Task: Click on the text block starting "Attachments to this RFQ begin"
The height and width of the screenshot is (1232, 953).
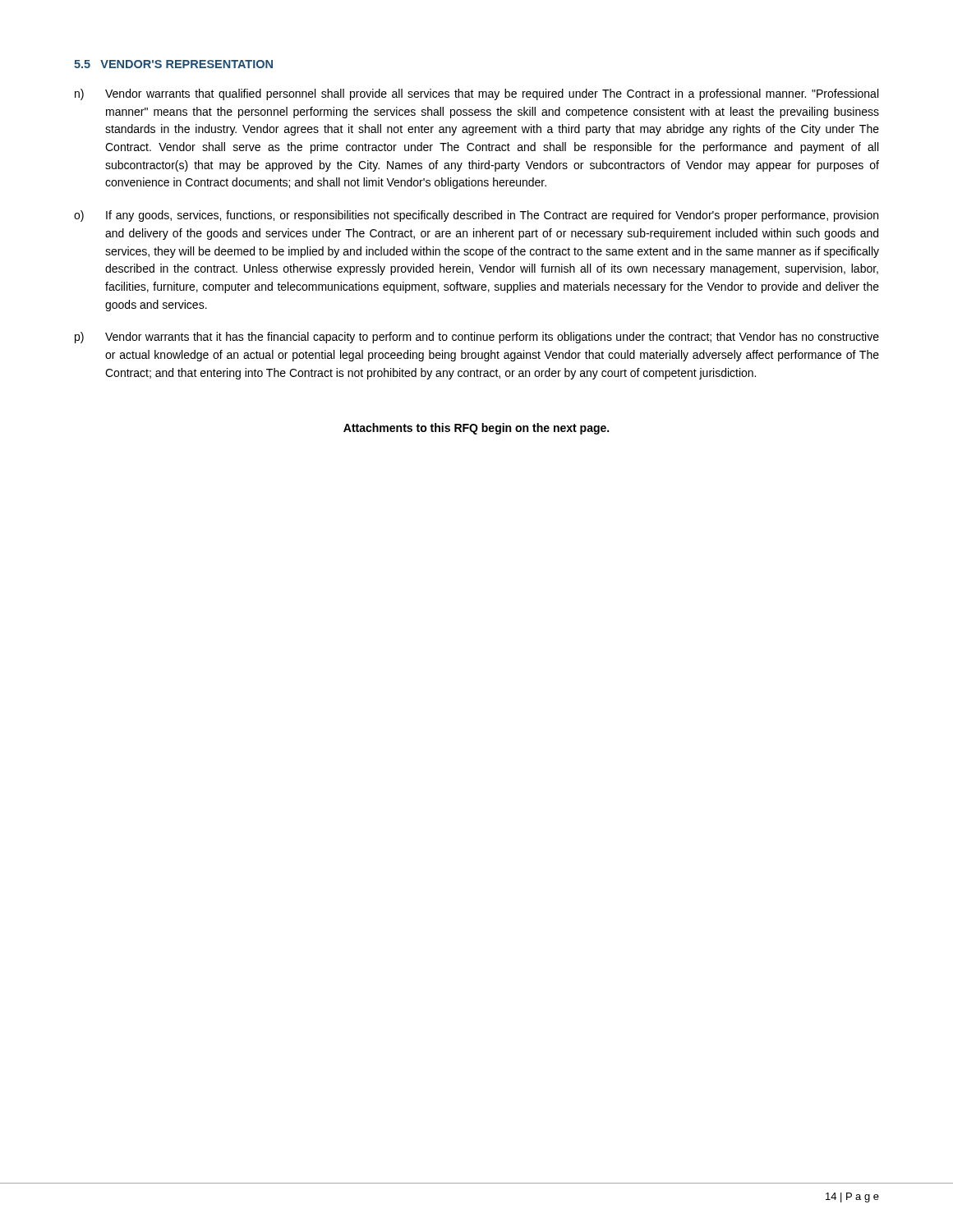Action: (x=476, y=428)
